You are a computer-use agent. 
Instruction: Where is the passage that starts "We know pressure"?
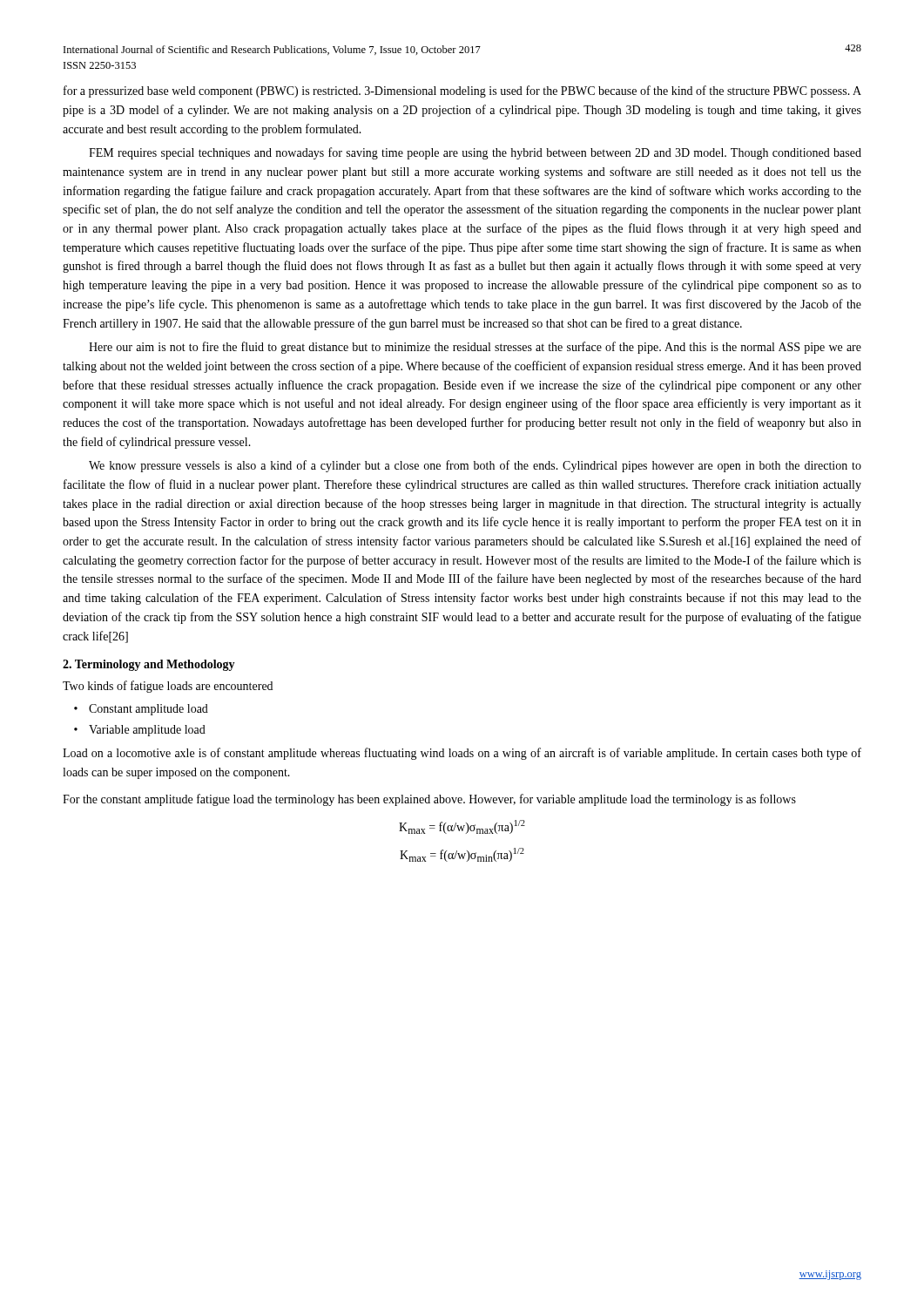(x=462, y=551)
